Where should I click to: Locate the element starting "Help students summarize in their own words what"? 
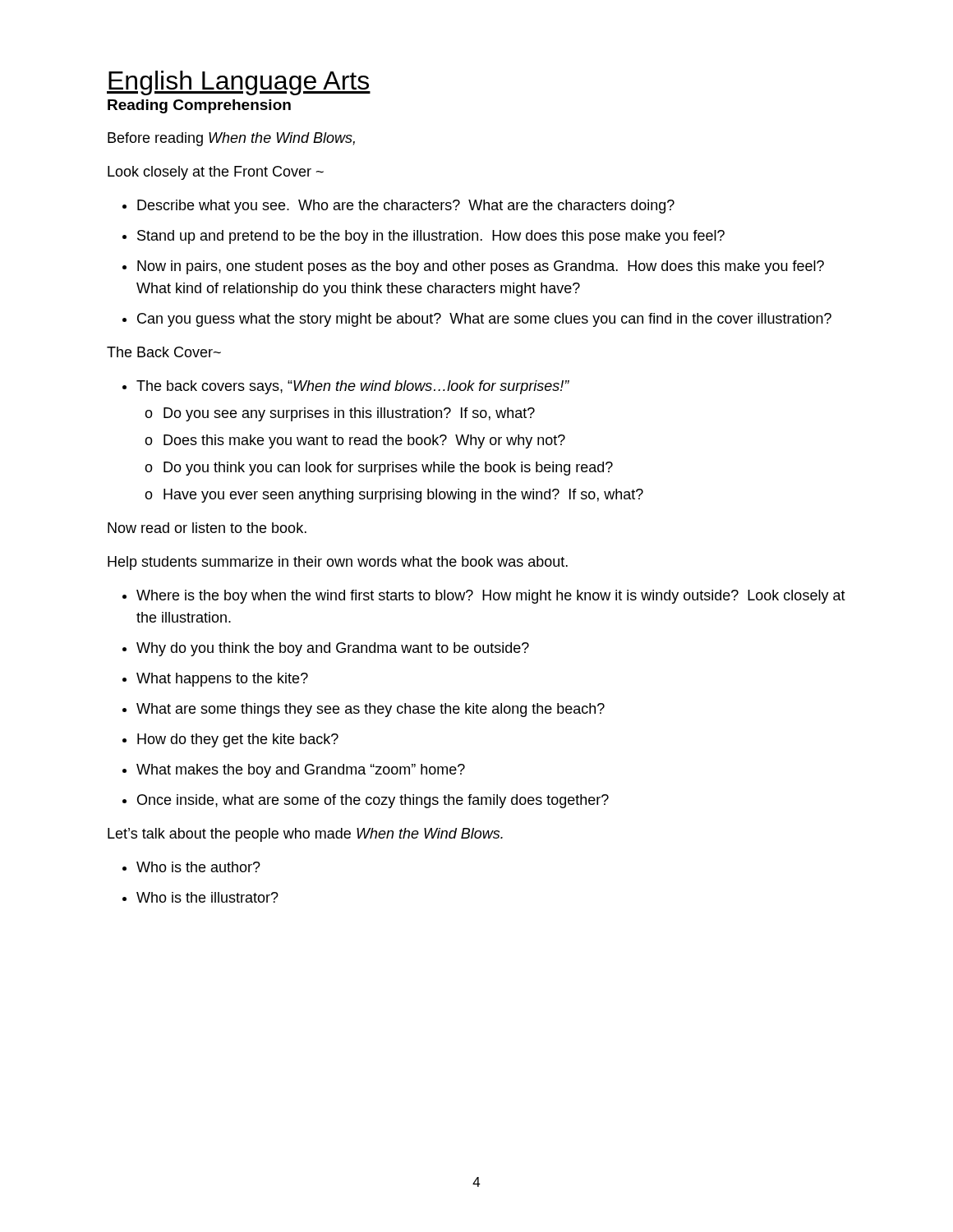[x=476, y=562]
